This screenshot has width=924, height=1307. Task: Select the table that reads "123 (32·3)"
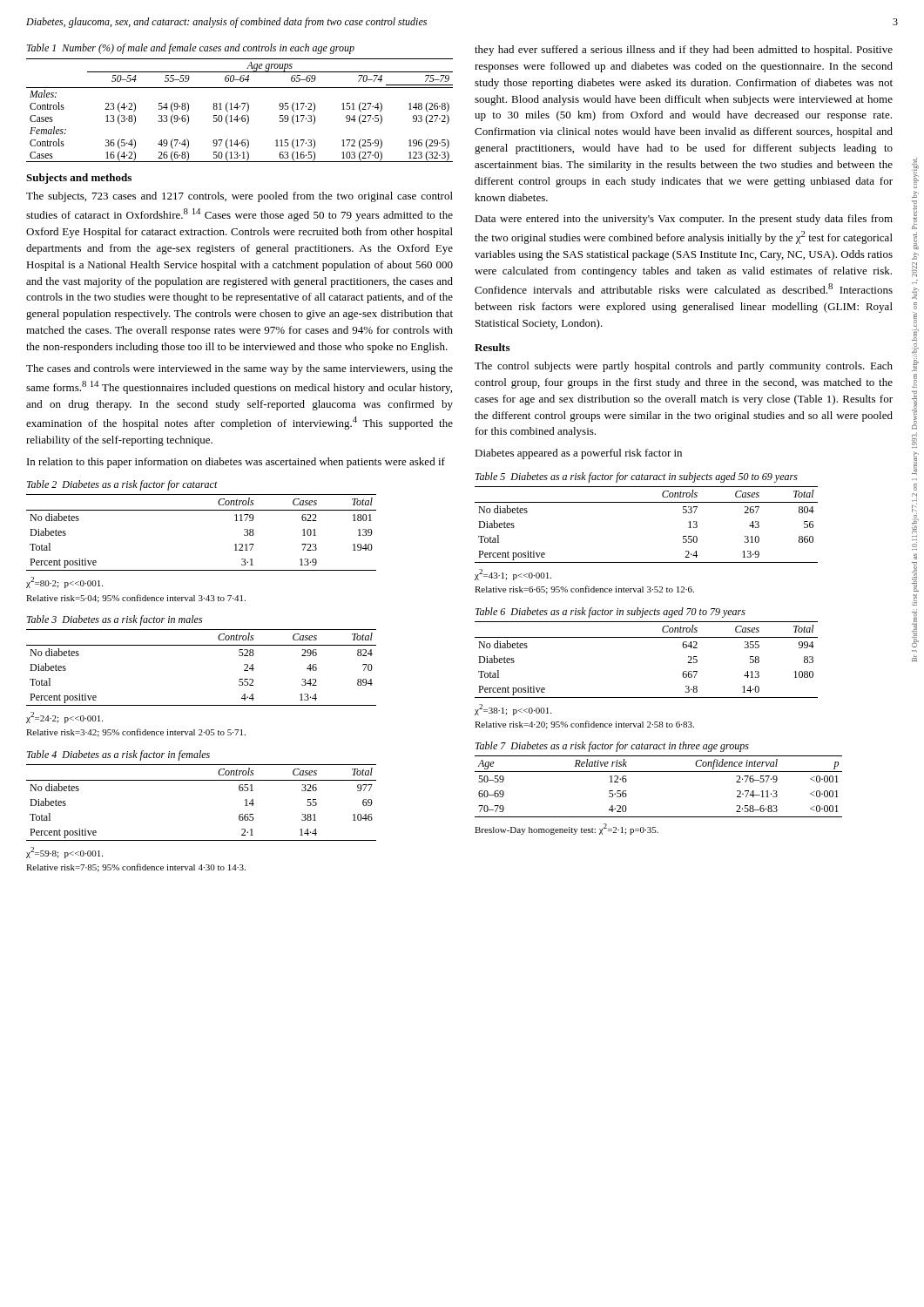[240, 110]
